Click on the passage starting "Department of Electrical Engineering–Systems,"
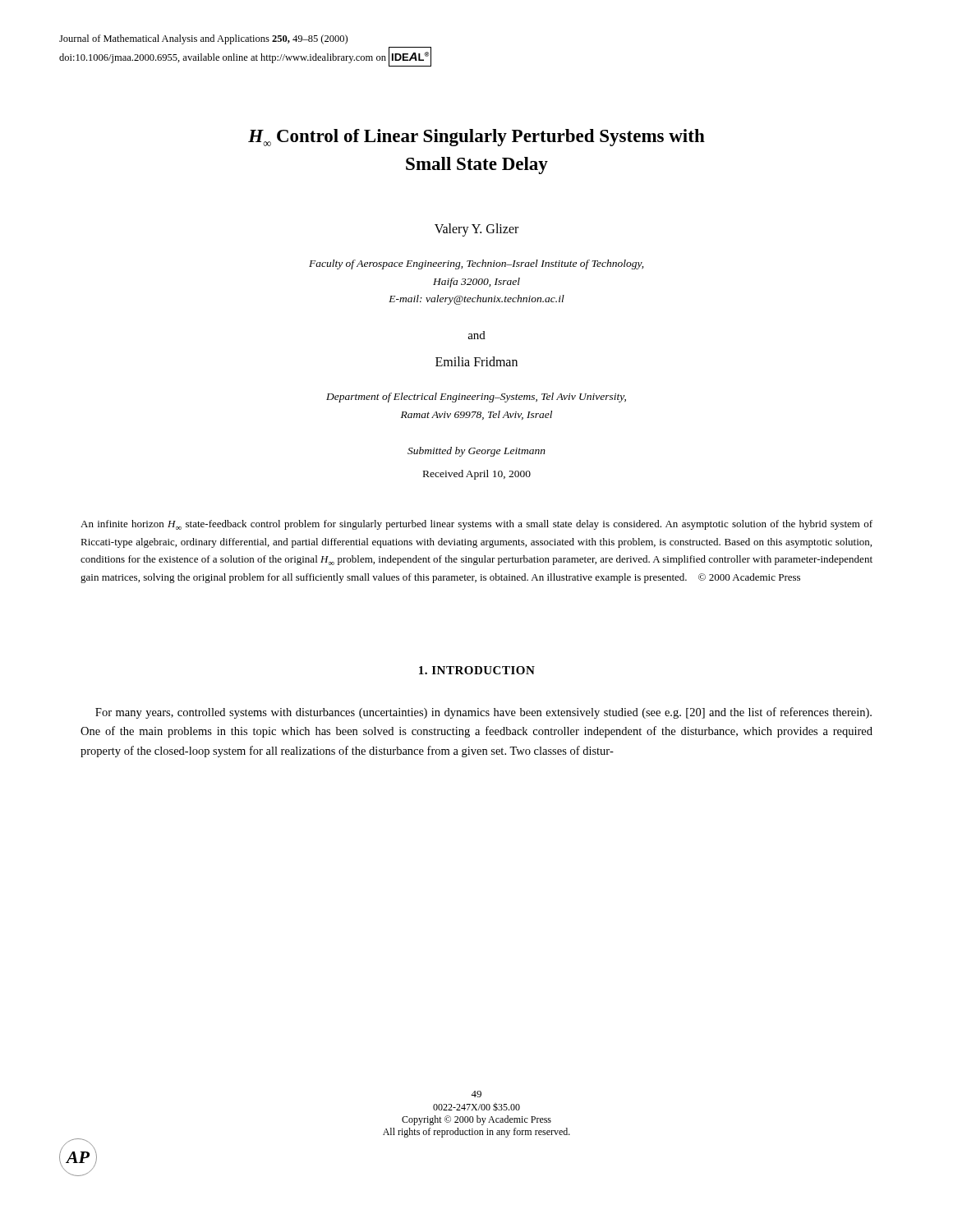 (476, 405)
